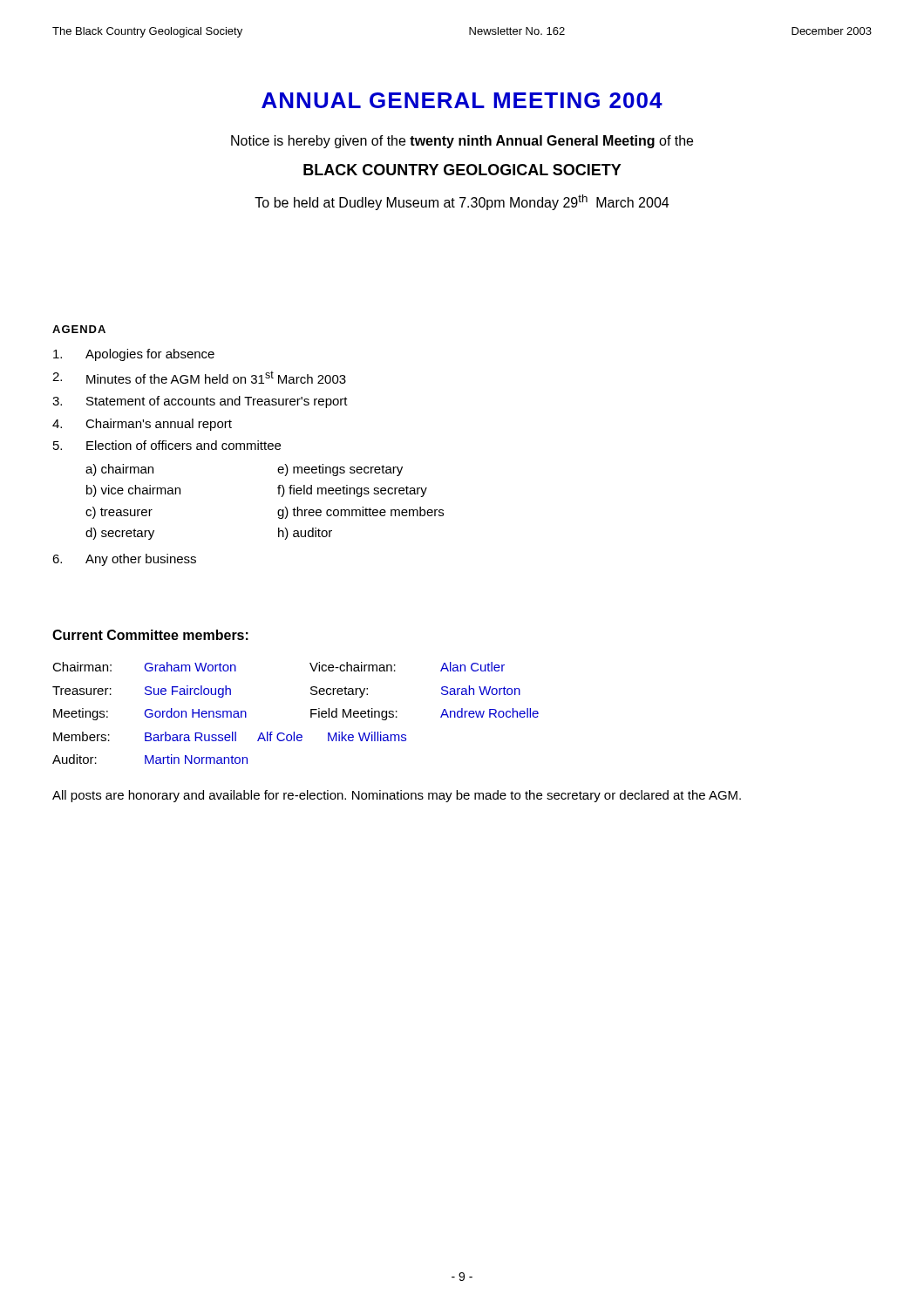Click the passage that begins "5. Election of officers and committee a)"

(x=167, y=445)
